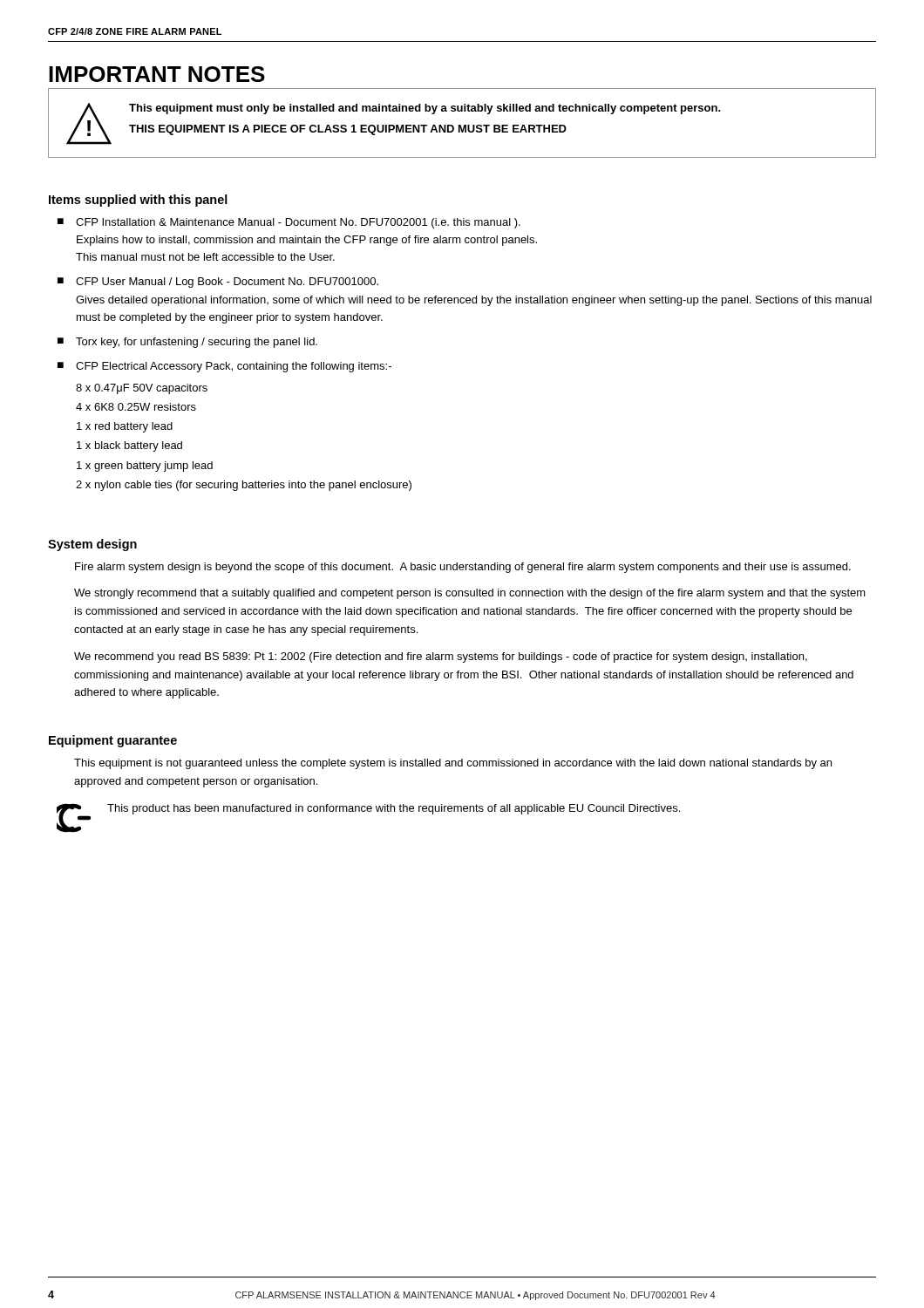924x1308 pixels.
Task: Locate the passage starting "■ CFP Electrical Accessory Pack,"
Action: (224, 367)
